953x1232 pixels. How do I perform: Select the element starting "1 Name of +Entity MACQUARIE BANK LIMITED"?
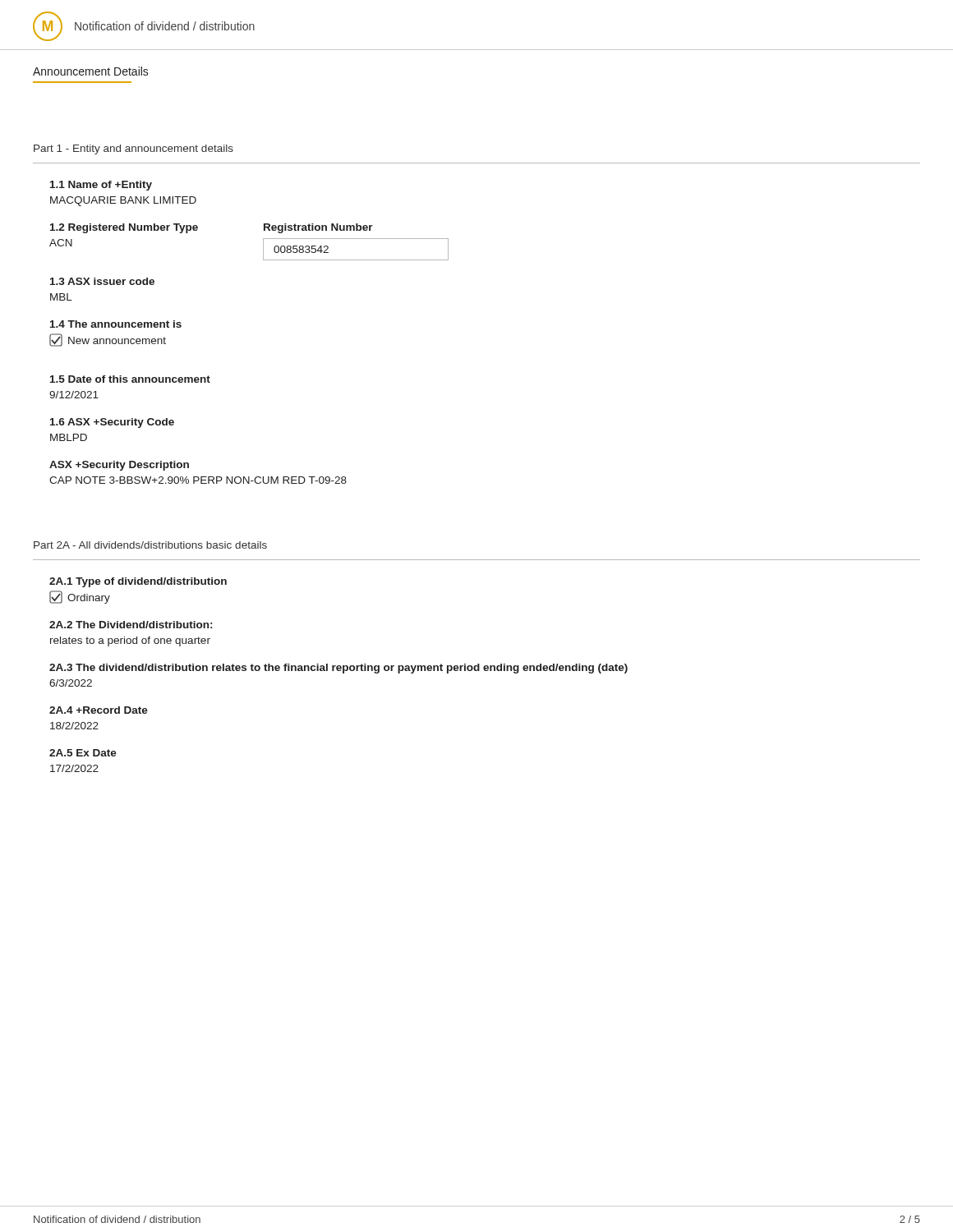101,186
